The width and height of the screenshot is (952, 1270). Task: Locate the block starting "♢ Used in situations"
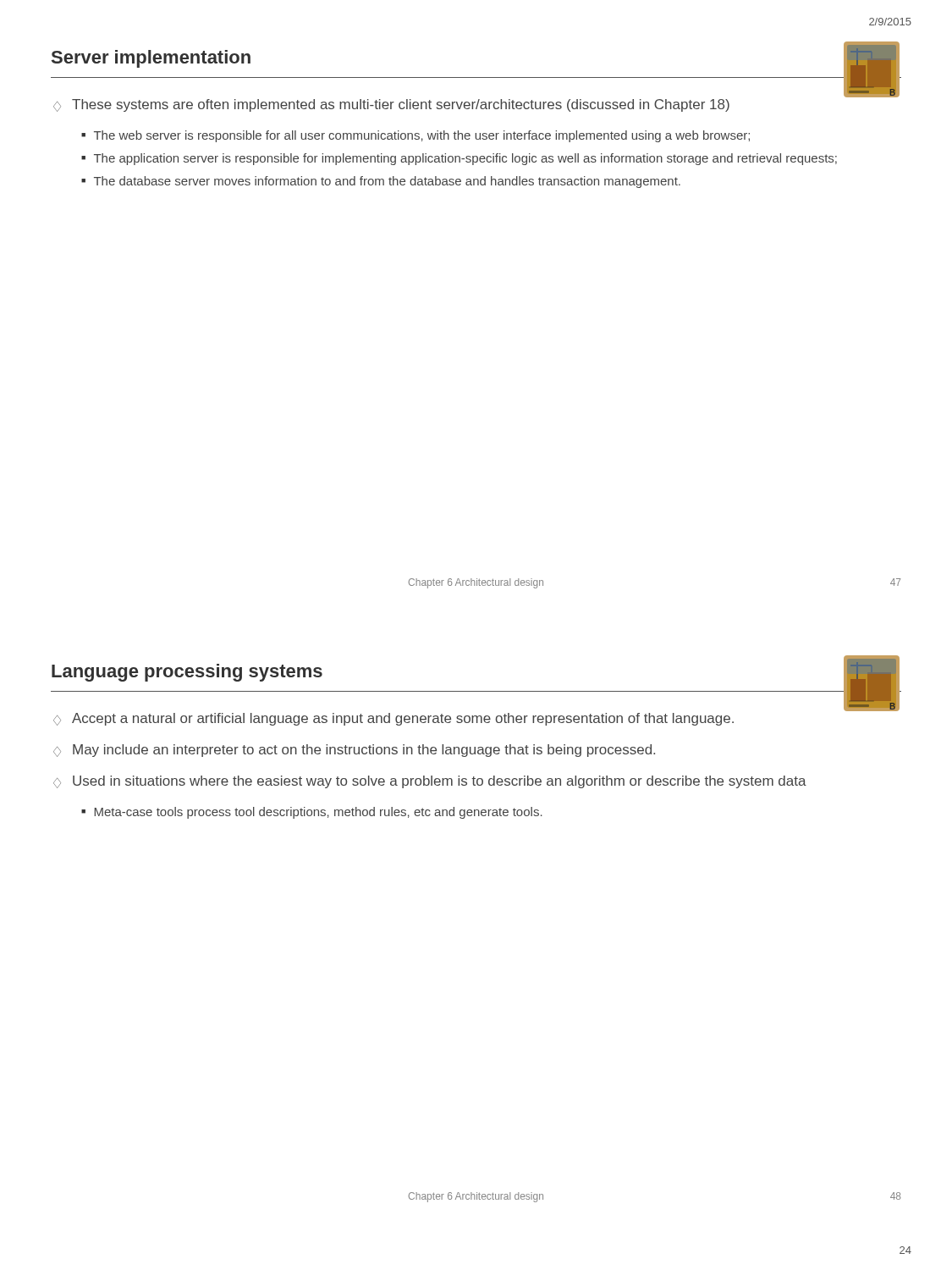(428, 783)
